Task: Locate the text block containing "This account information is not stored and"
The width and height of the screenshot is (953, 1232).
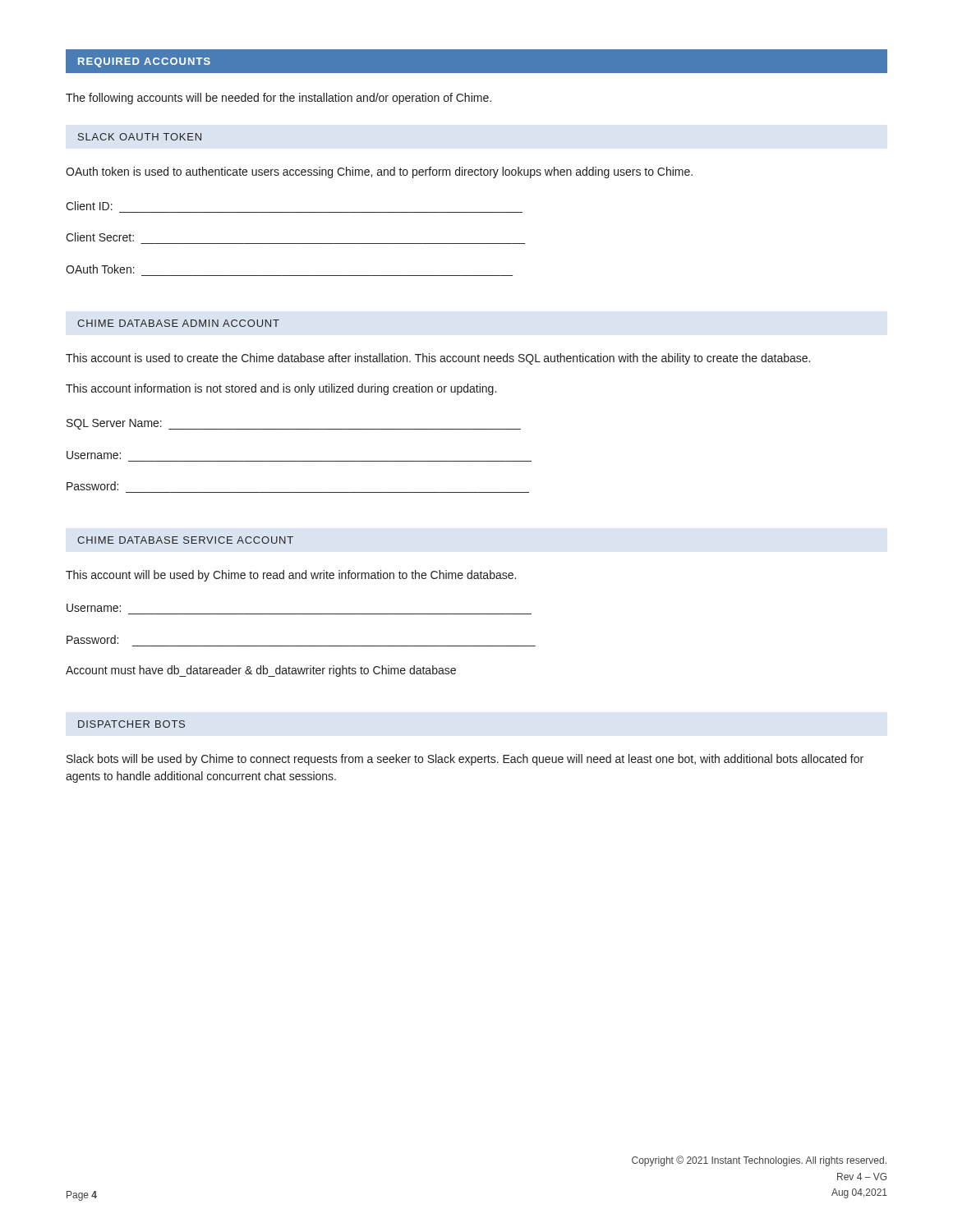Action: click(282, 389)
